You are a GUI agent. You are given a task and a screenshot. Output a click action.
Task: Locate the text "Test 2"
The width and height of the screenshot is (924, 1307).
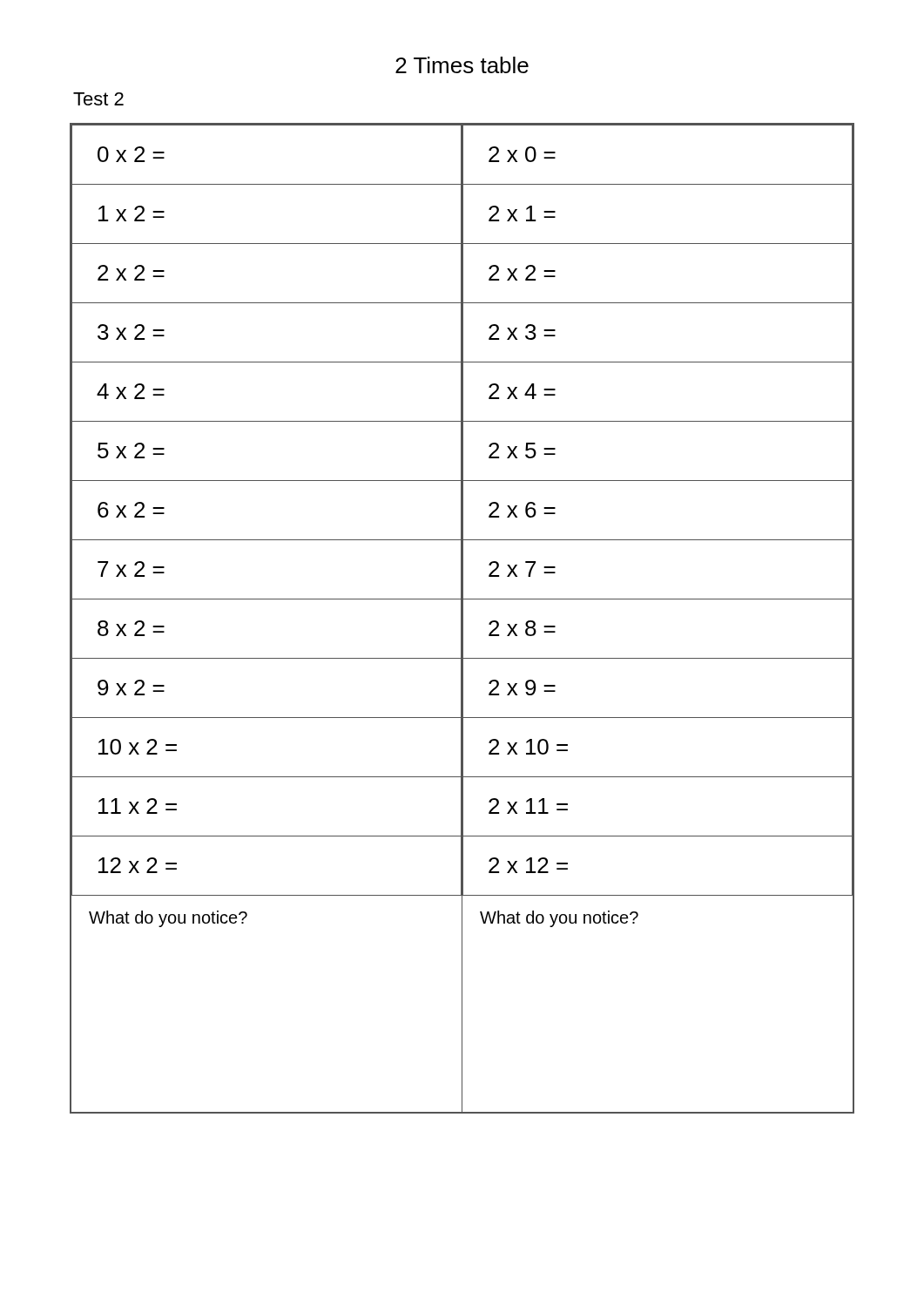99,99
